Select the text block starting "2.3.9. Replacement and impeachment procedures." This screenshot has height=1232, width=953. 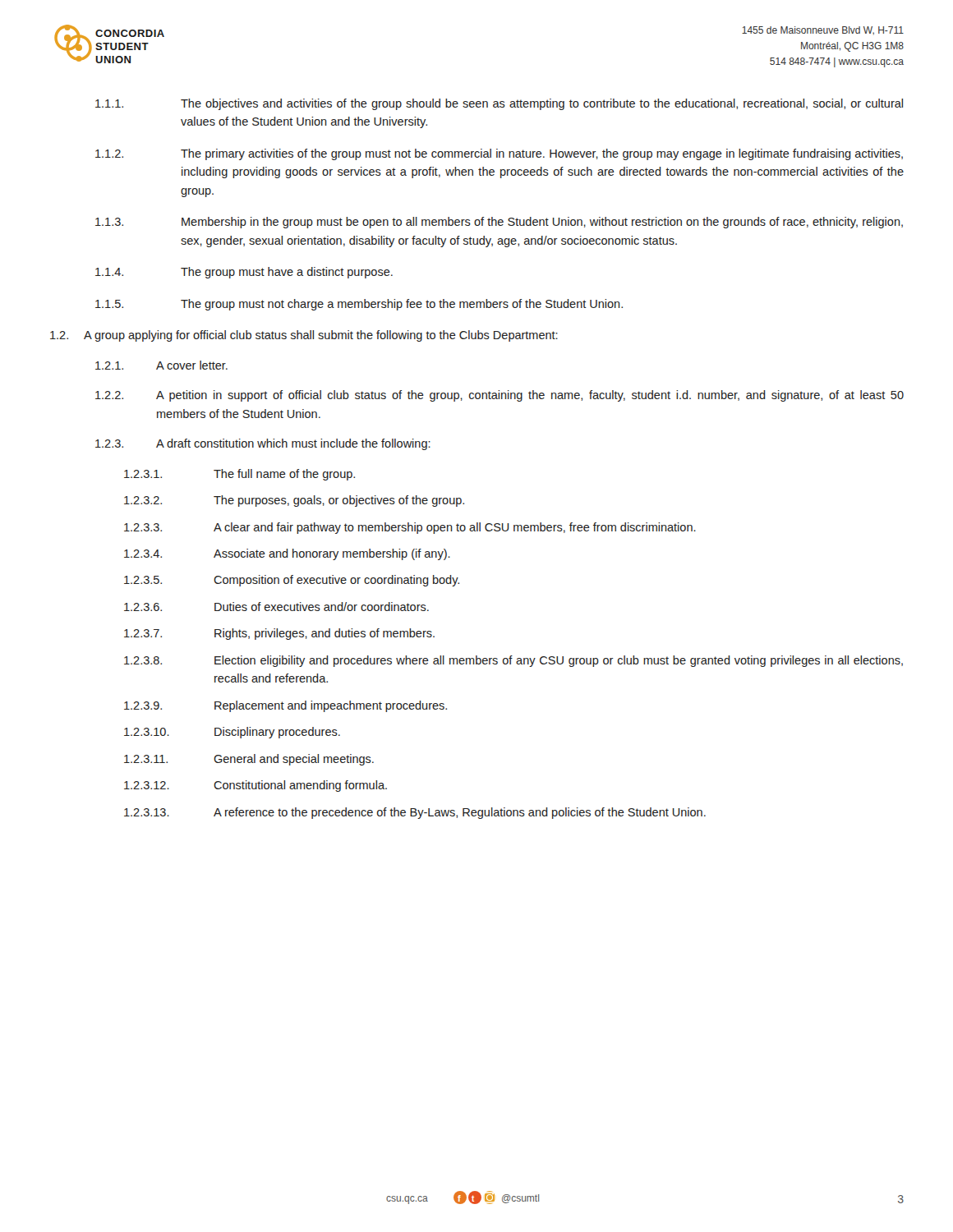(285, 706)
